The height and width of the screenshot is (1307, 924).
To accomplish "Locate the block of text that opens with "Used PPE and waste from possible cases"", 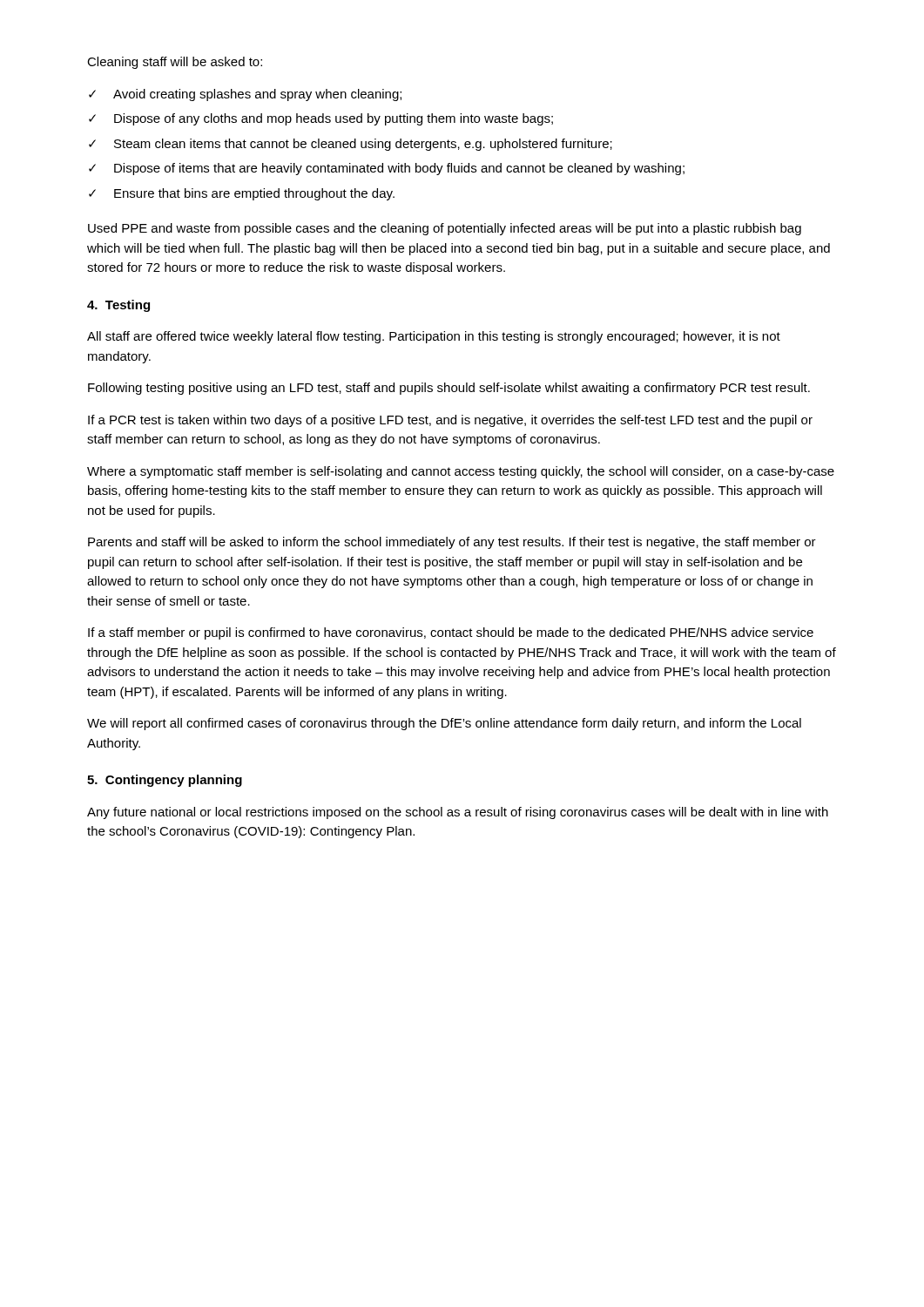I will [459, 247].
